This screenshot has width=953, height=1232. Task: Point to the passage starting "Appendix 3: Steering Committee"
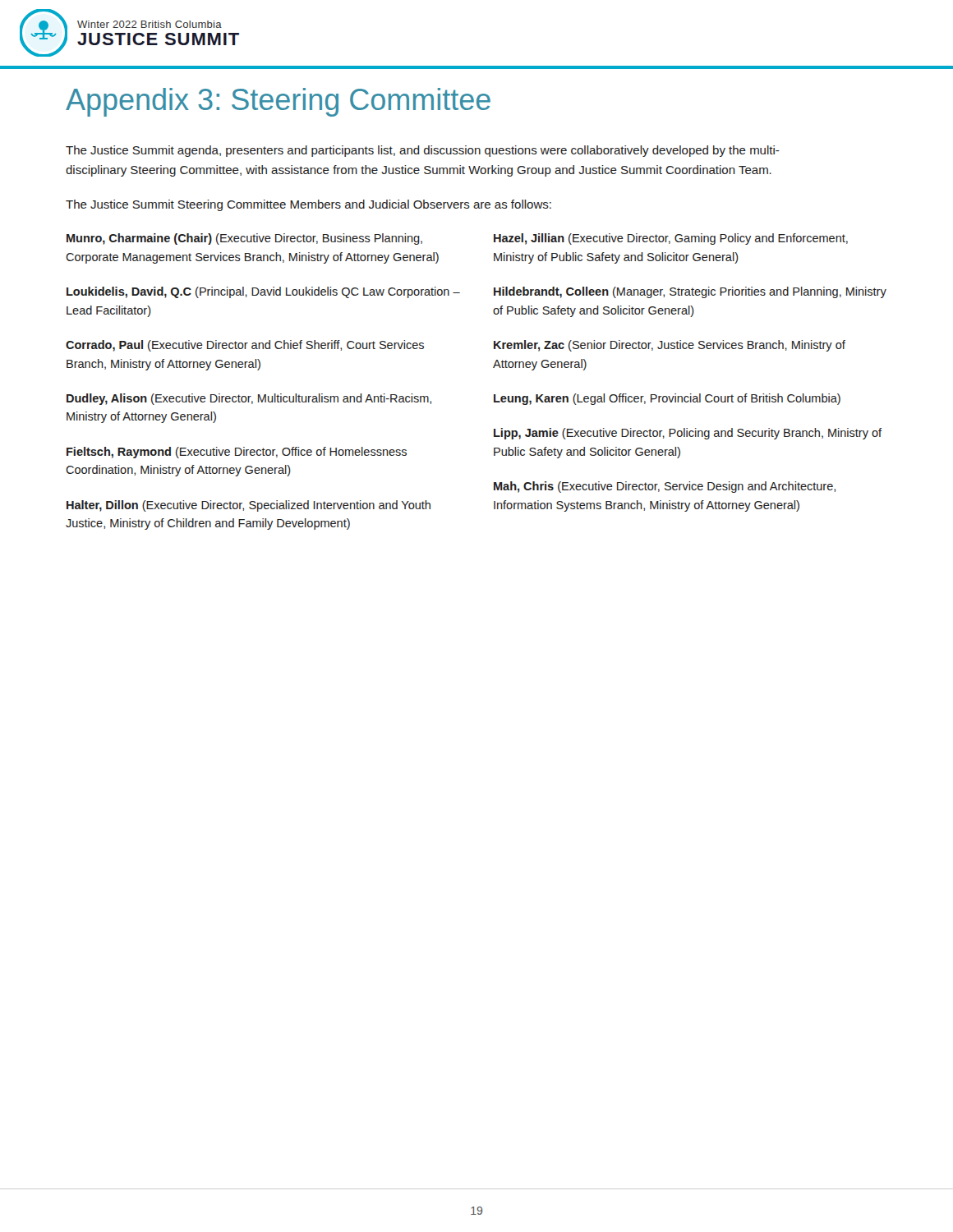tap(279, 100)
